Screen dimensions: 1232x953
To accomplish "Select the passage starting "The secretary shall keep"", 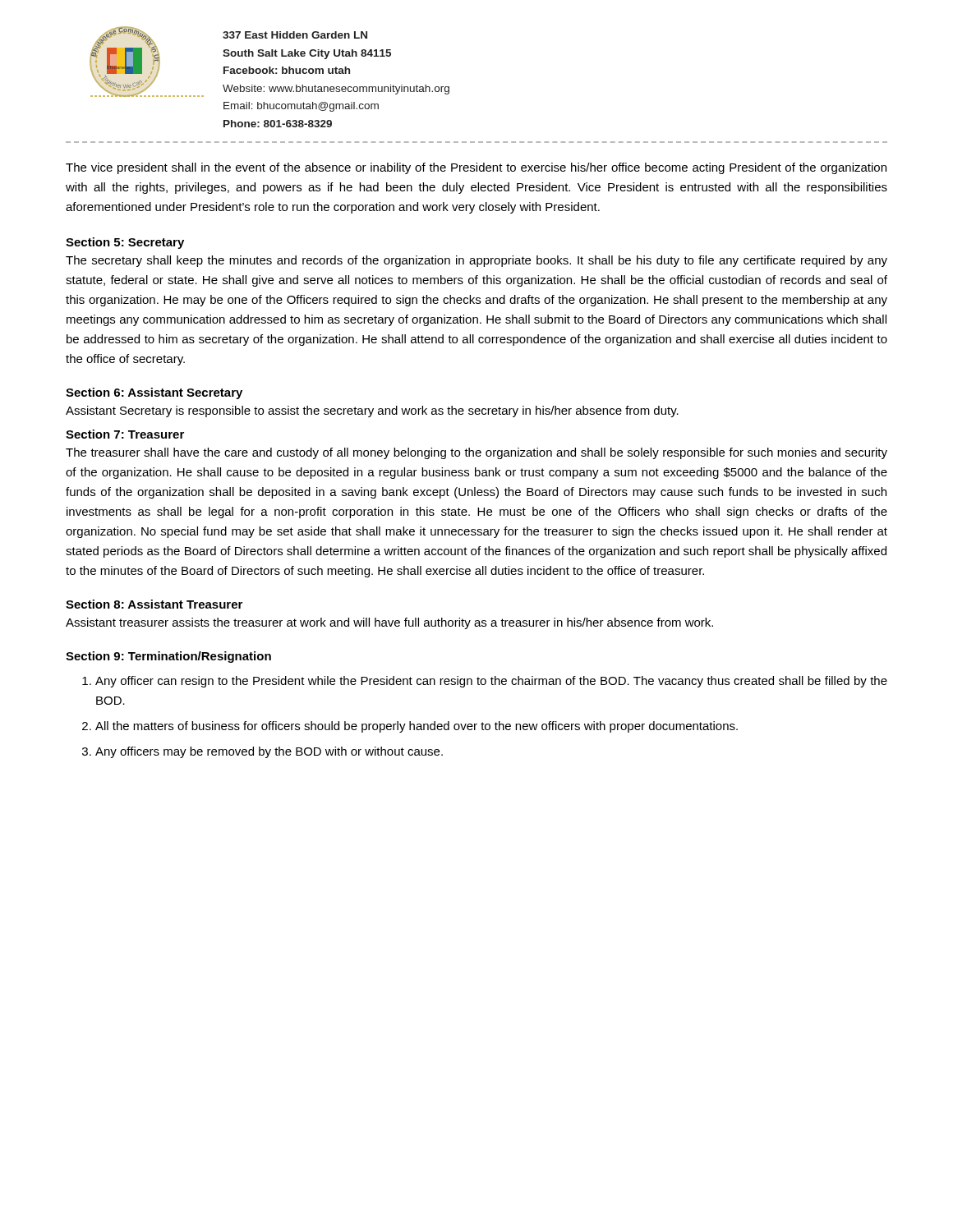I will point(476,309).
